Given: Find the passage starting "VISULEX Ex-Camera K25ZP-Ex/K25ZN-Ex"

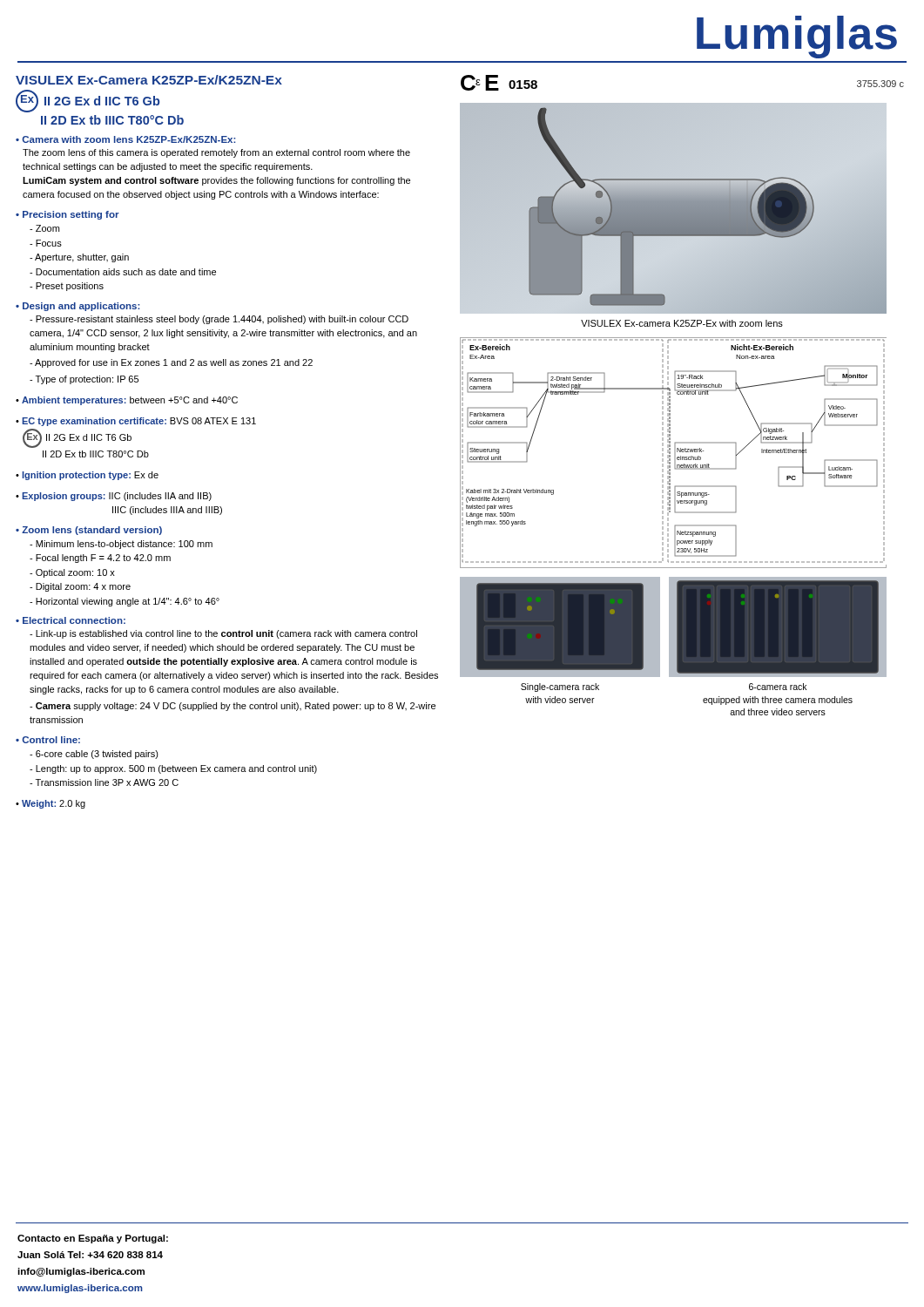Looking at the screenshot, I should point(149,80).
